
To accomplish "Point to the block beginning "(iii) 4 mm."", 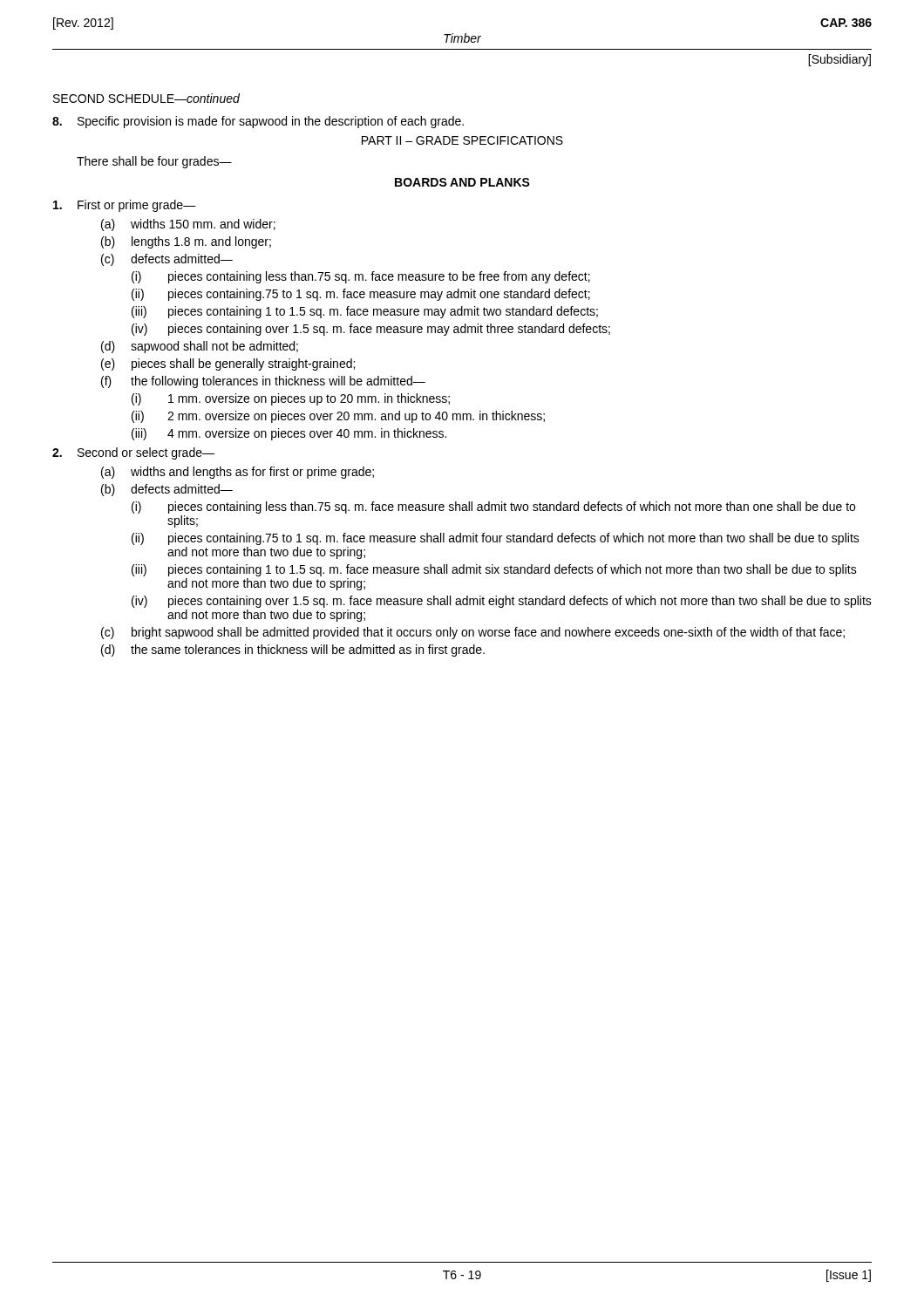I will [x=289, y=434].
